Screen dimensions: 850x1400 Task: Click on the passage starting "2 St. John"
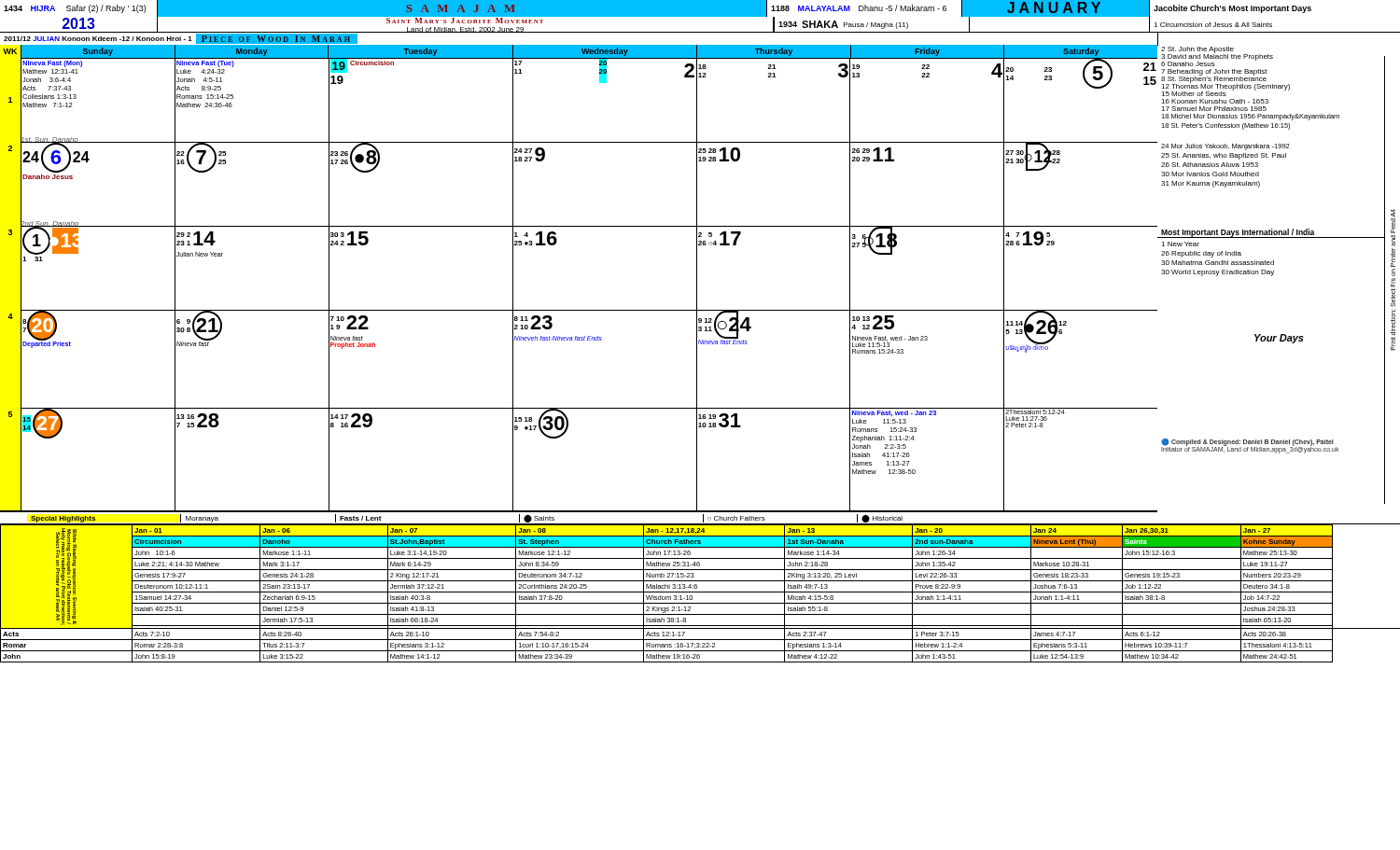click(x=1197, y=49)
